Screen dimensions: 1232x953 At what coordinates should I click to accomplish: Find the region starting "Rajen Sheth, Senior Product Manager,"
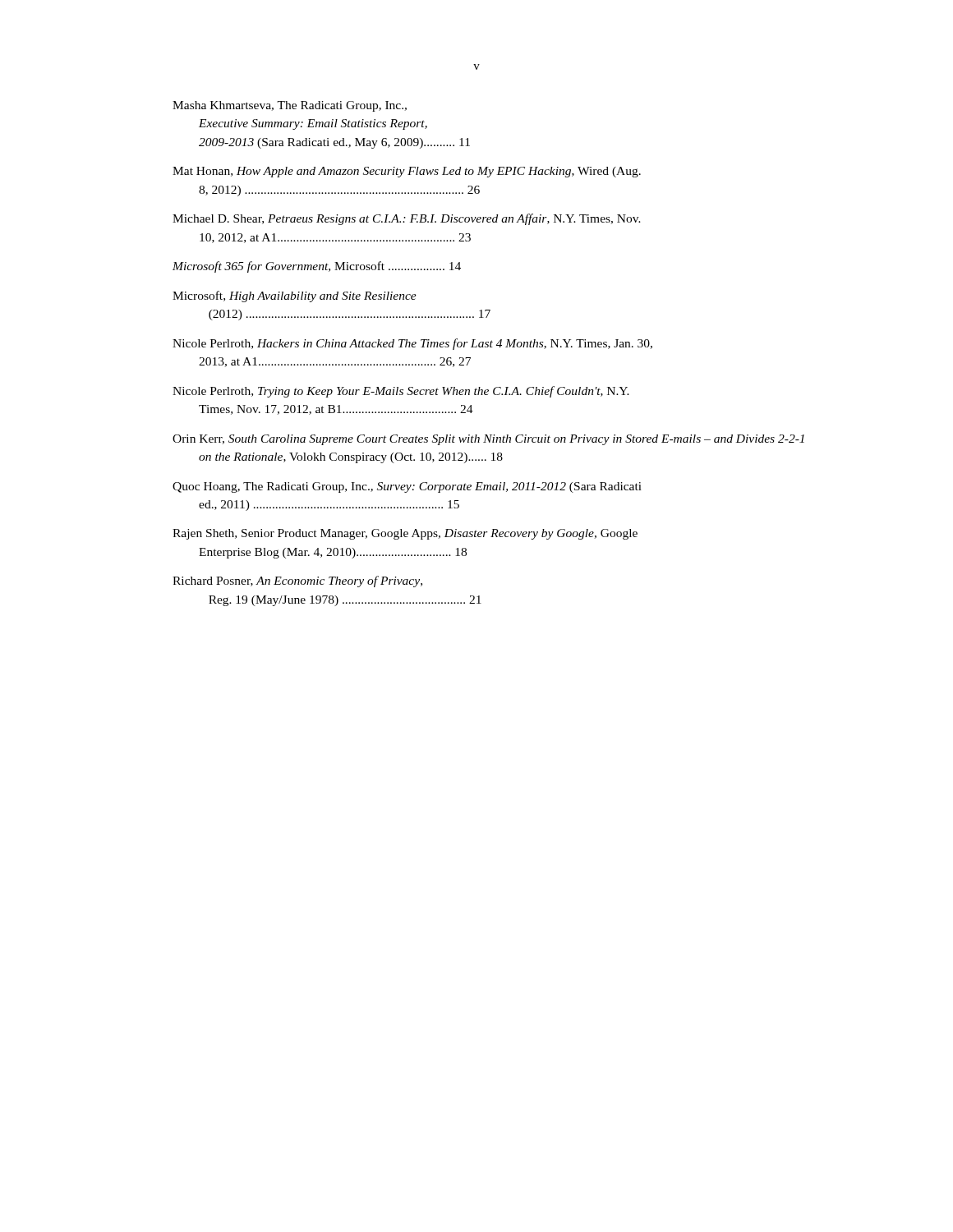(x=405, y=542)
